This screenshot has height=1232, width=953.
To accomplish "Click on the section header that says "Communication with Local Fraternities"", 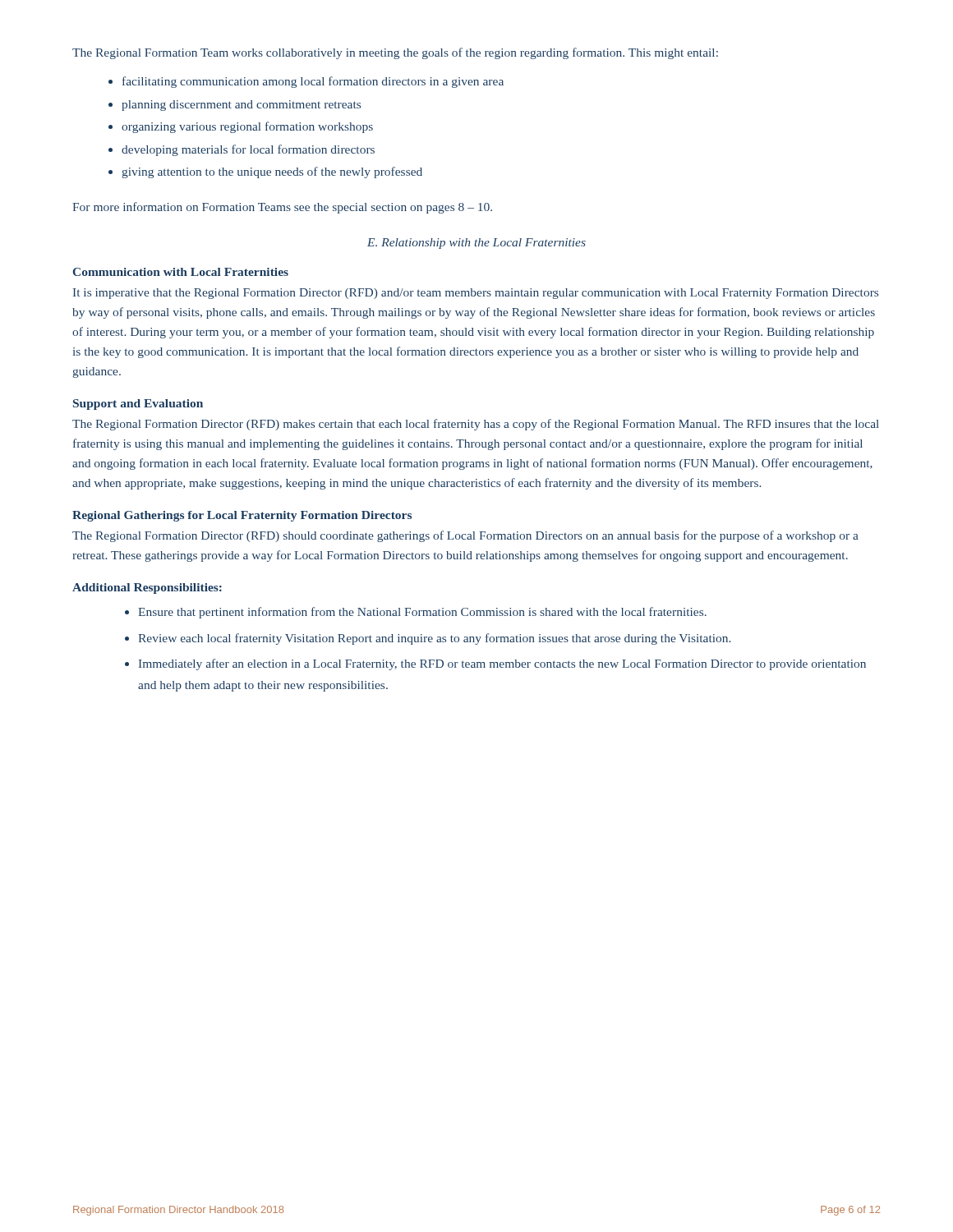I will pos(180,271).
